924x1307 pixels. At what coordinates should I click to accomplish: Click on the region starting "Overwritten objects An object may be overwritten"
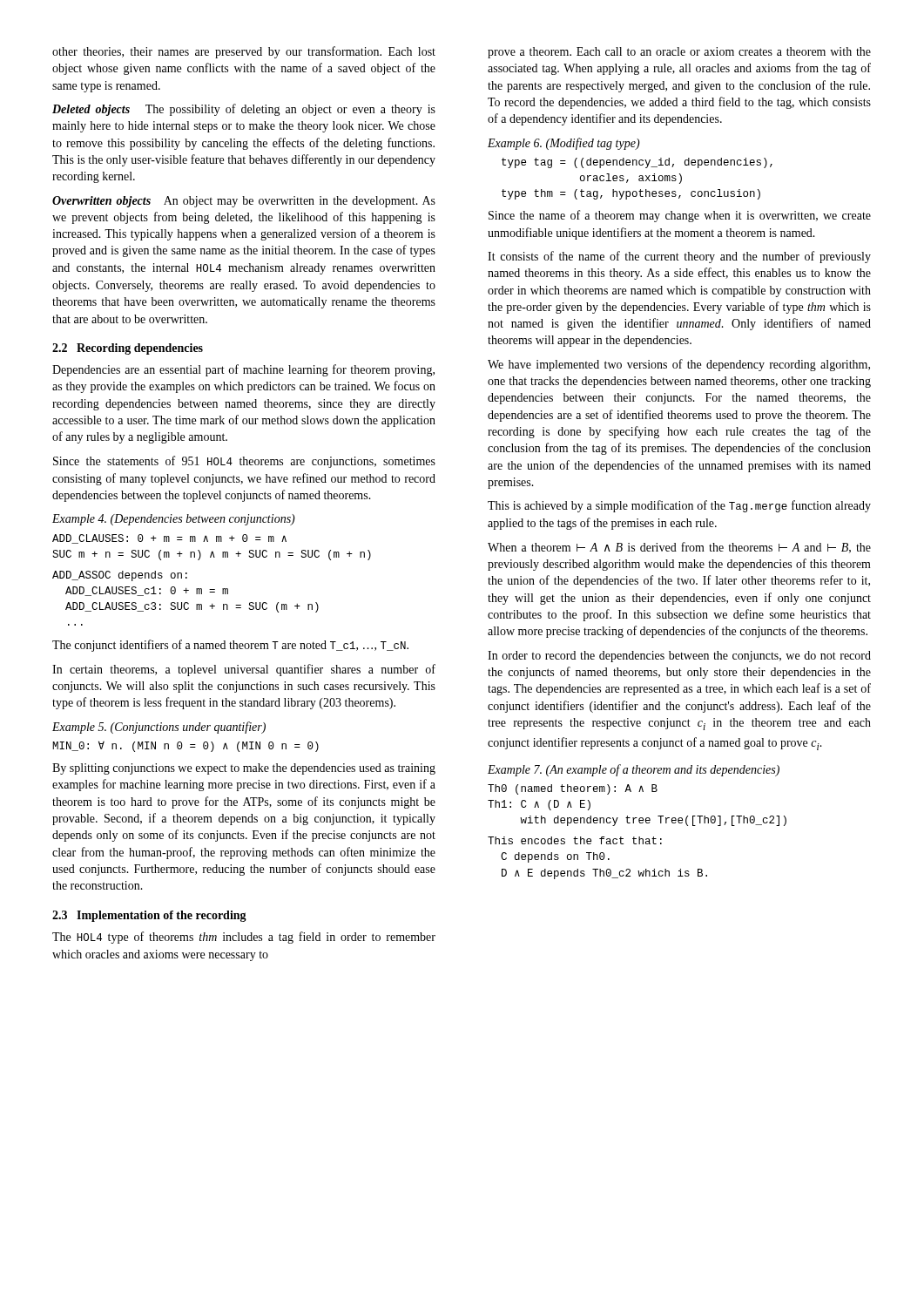click(x=244, y=260)
